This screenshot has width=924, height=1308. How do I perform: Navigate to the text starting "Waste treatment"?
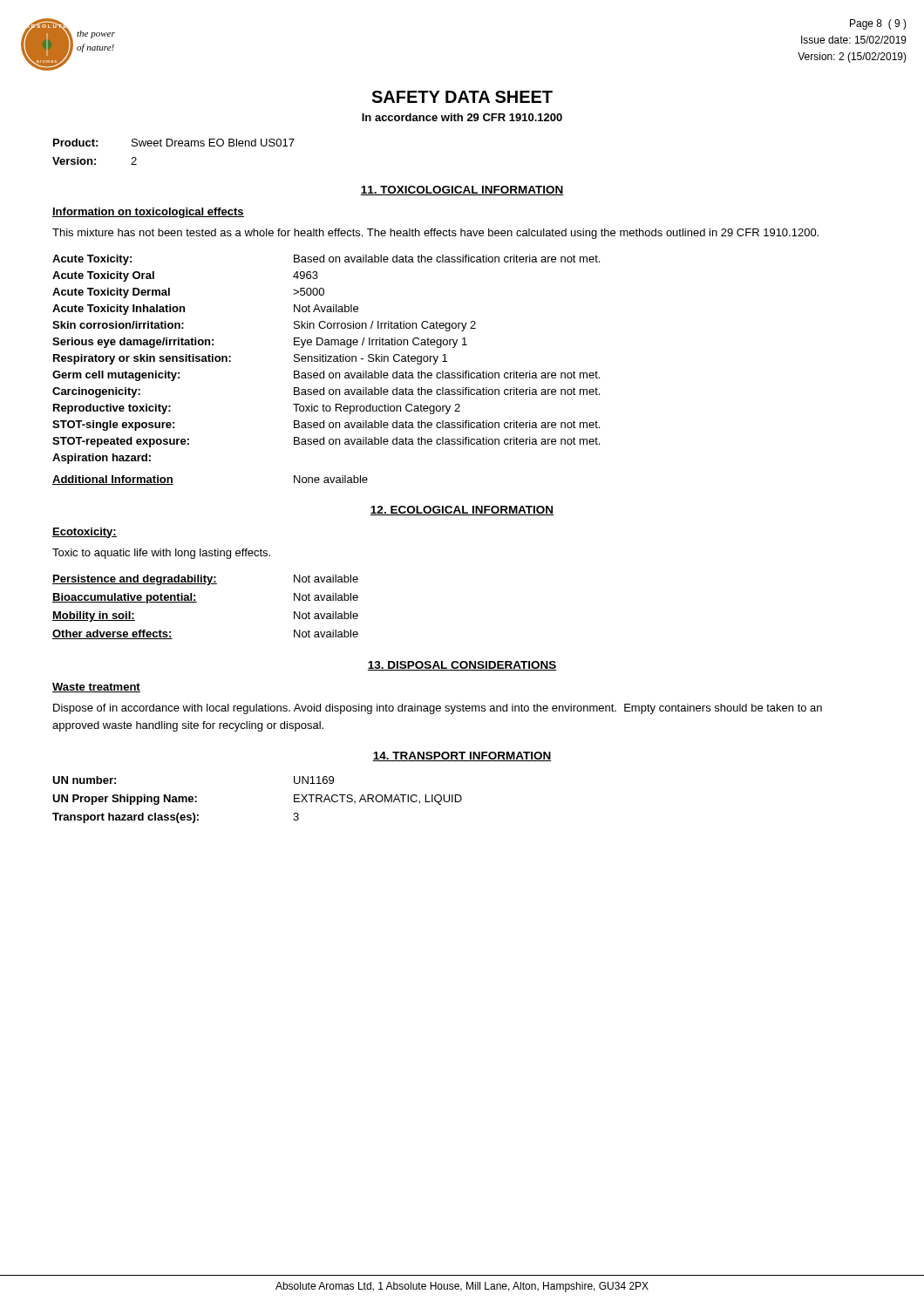[x=96, y=687]
